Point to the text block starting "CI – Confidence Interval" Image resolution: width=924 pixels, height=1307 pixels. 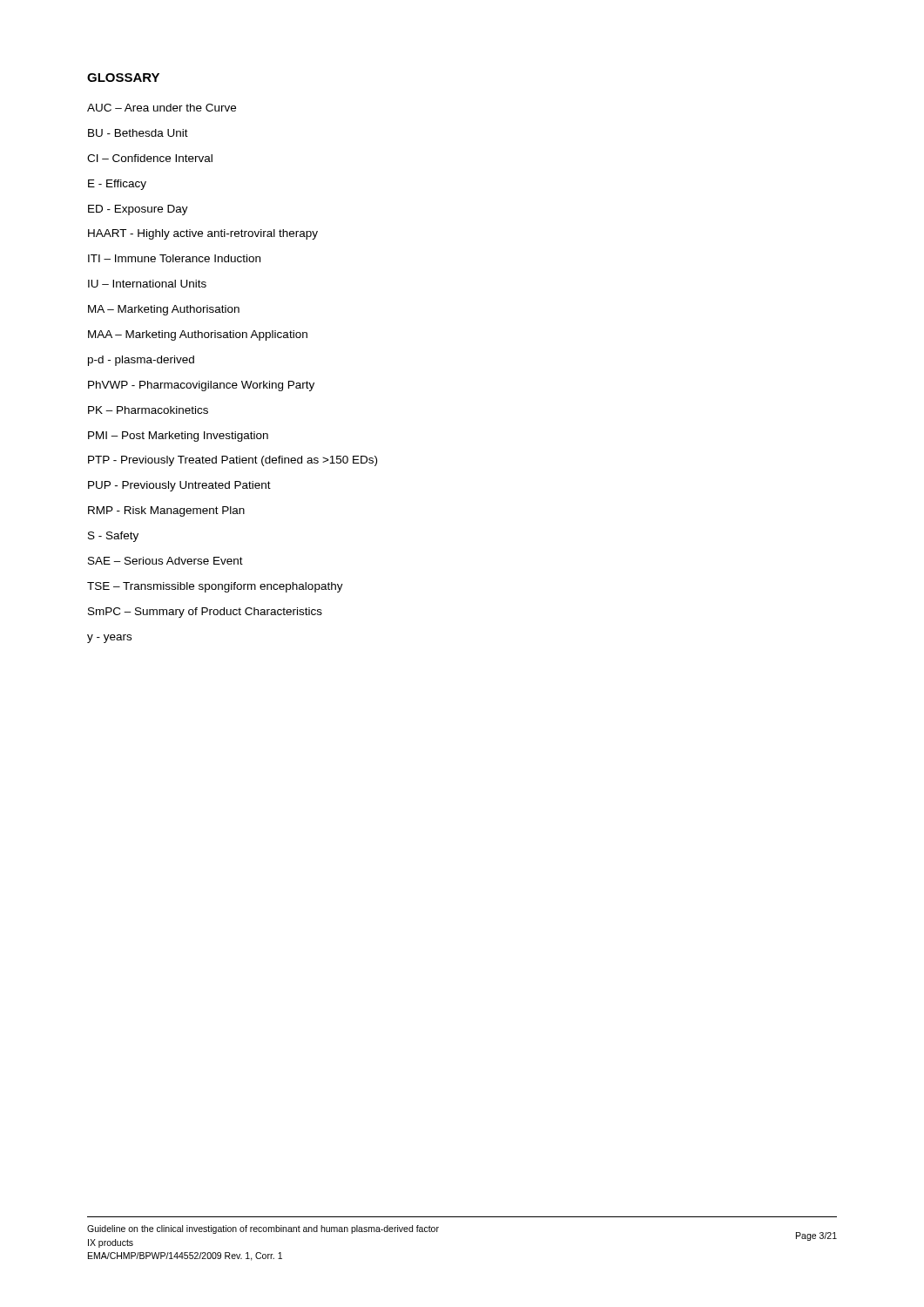coord(150,158)
